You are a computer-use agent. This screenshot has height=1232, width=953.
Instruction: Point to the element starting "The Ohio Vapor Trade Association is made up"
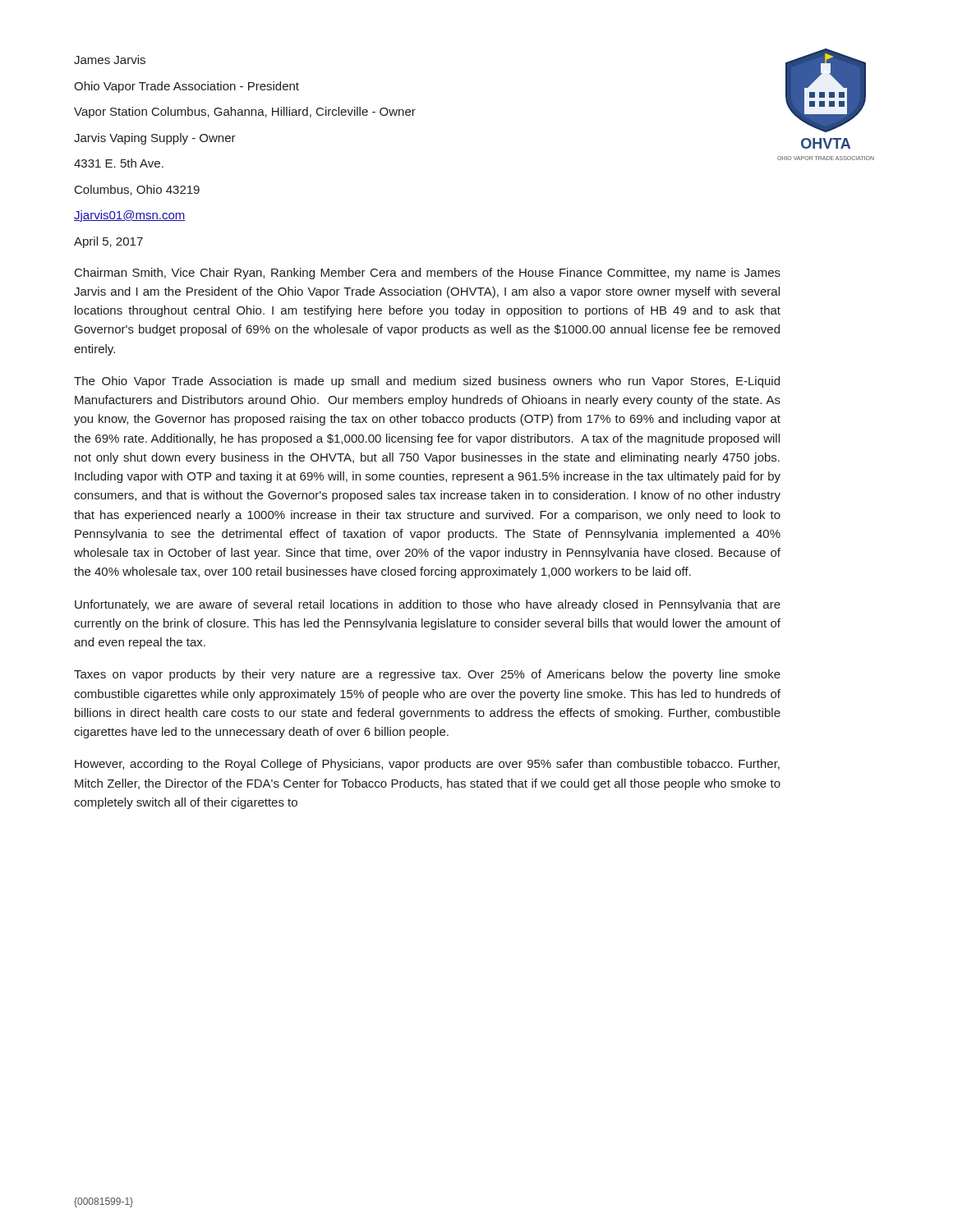point(427,476)
